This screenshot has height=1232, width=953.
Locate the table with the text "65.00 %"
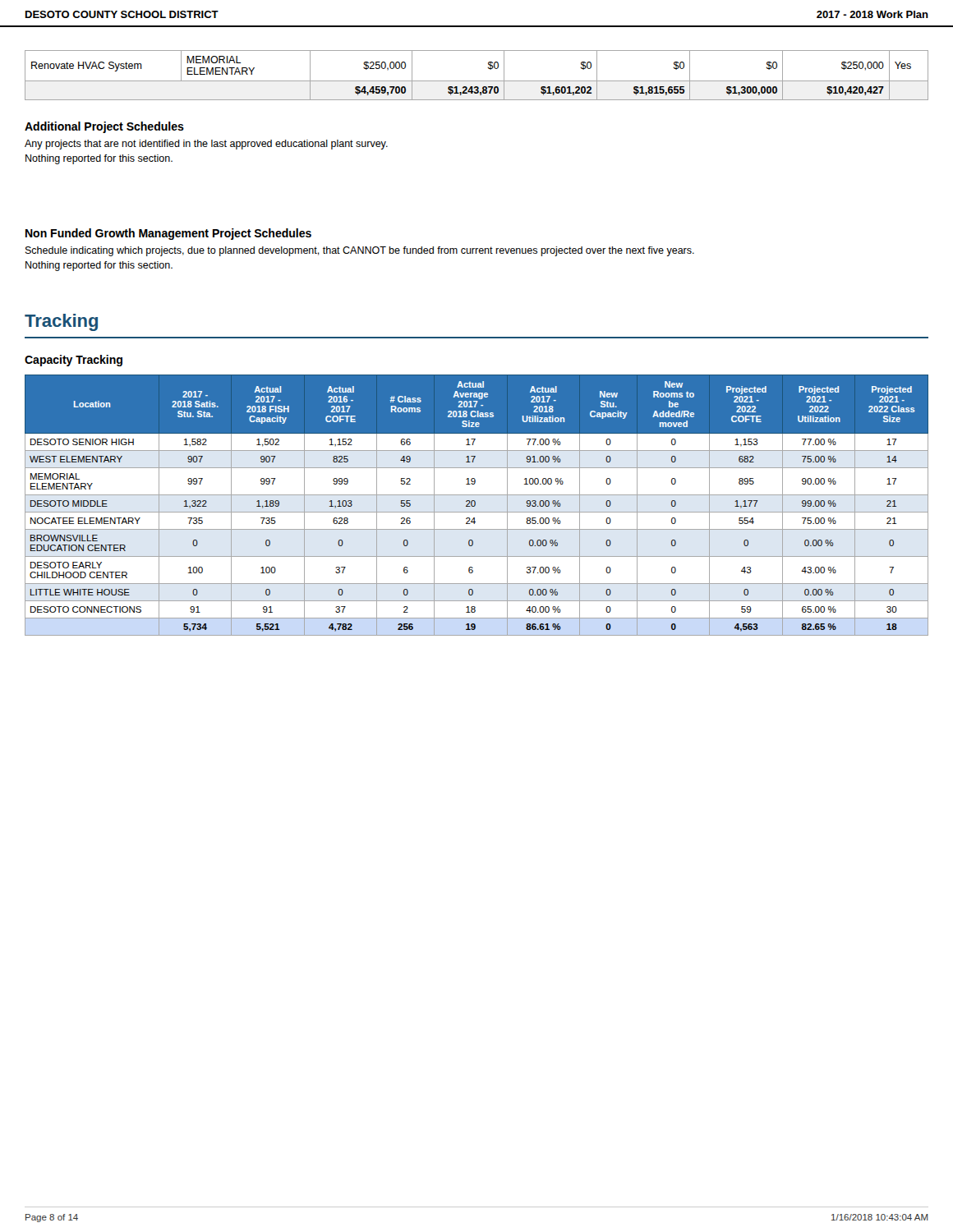476,505
